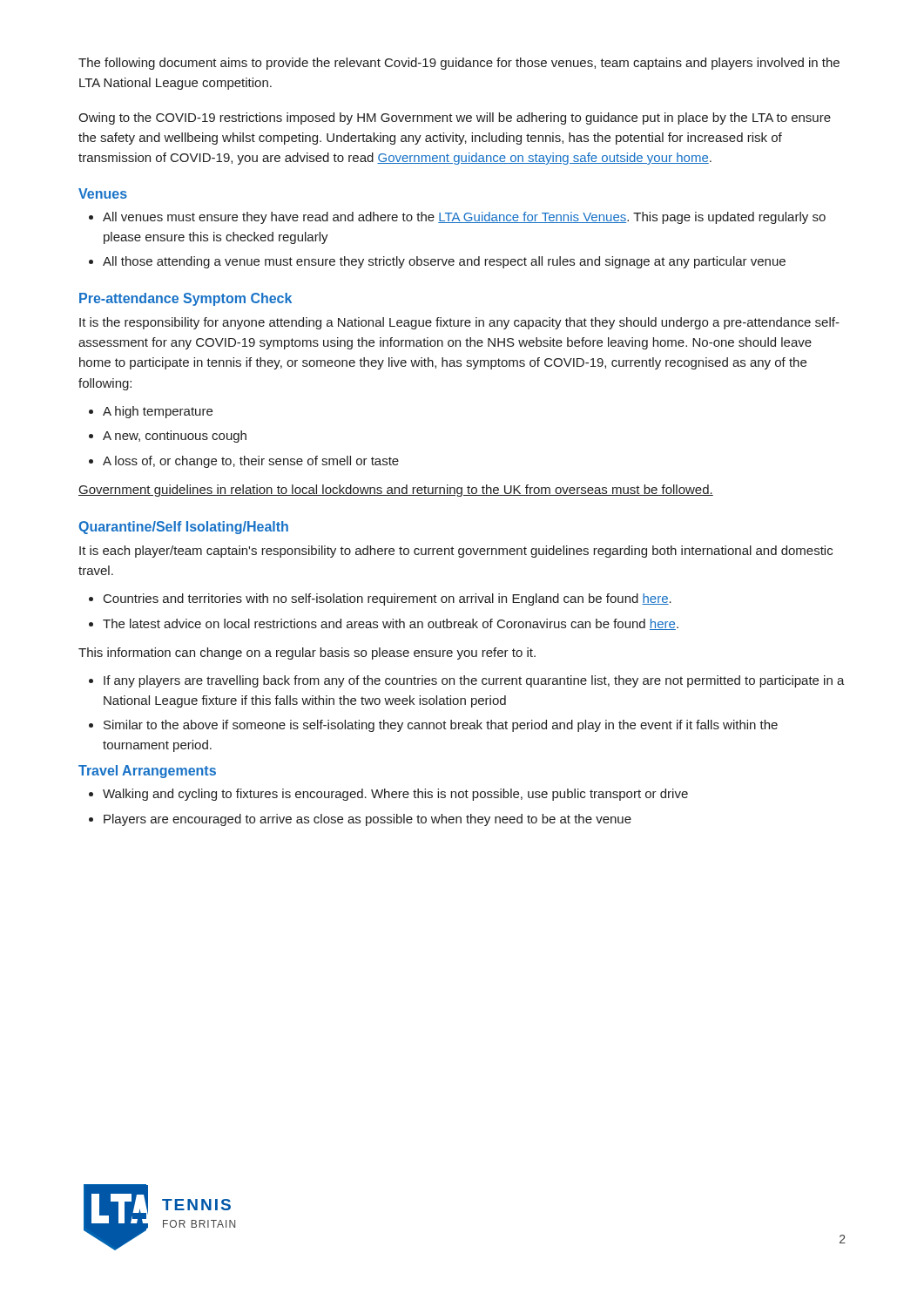Image resolution: width=924 pixels, height=1307 pixels.
Task: Find the block on this page that starts "A high temperature A new, continuous cough"
Action: coord(151,412)
